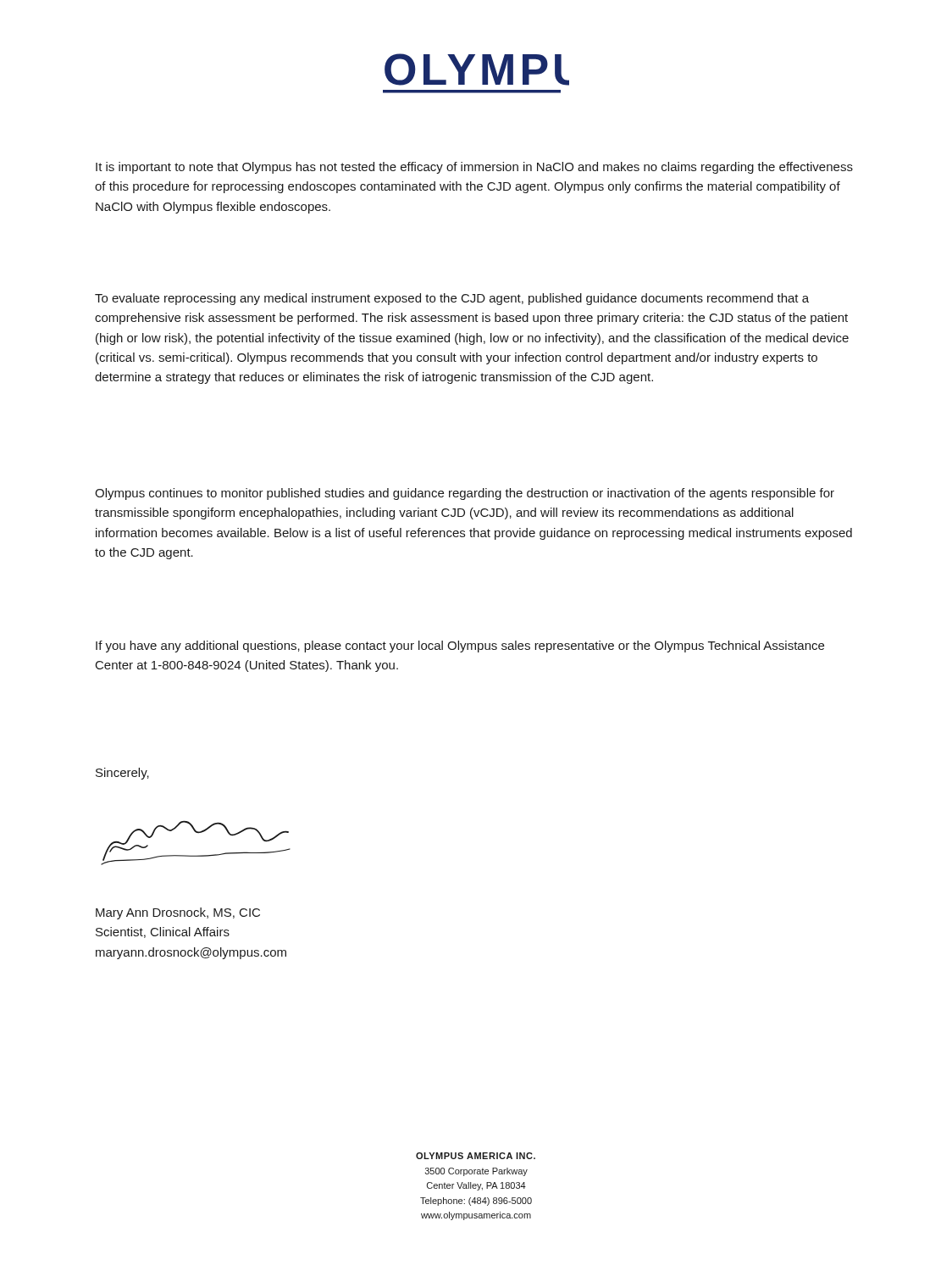Find the text block that says "Mary Ann Drosnock, MS, CIC Scientist, Clinical Affairs"

coord(191,932)
